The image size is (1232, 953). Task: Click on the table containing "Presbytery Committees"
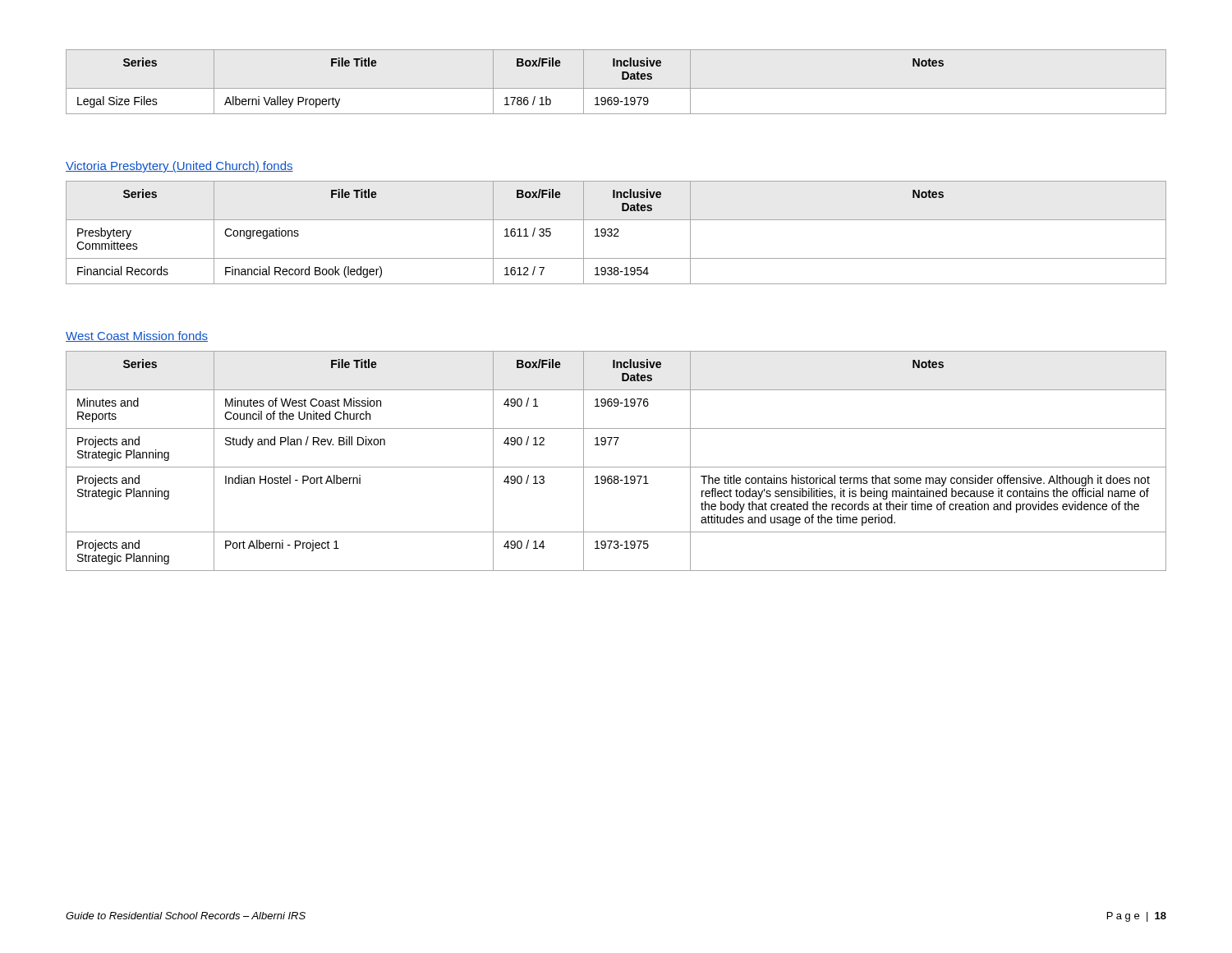(x=616, y=233)
